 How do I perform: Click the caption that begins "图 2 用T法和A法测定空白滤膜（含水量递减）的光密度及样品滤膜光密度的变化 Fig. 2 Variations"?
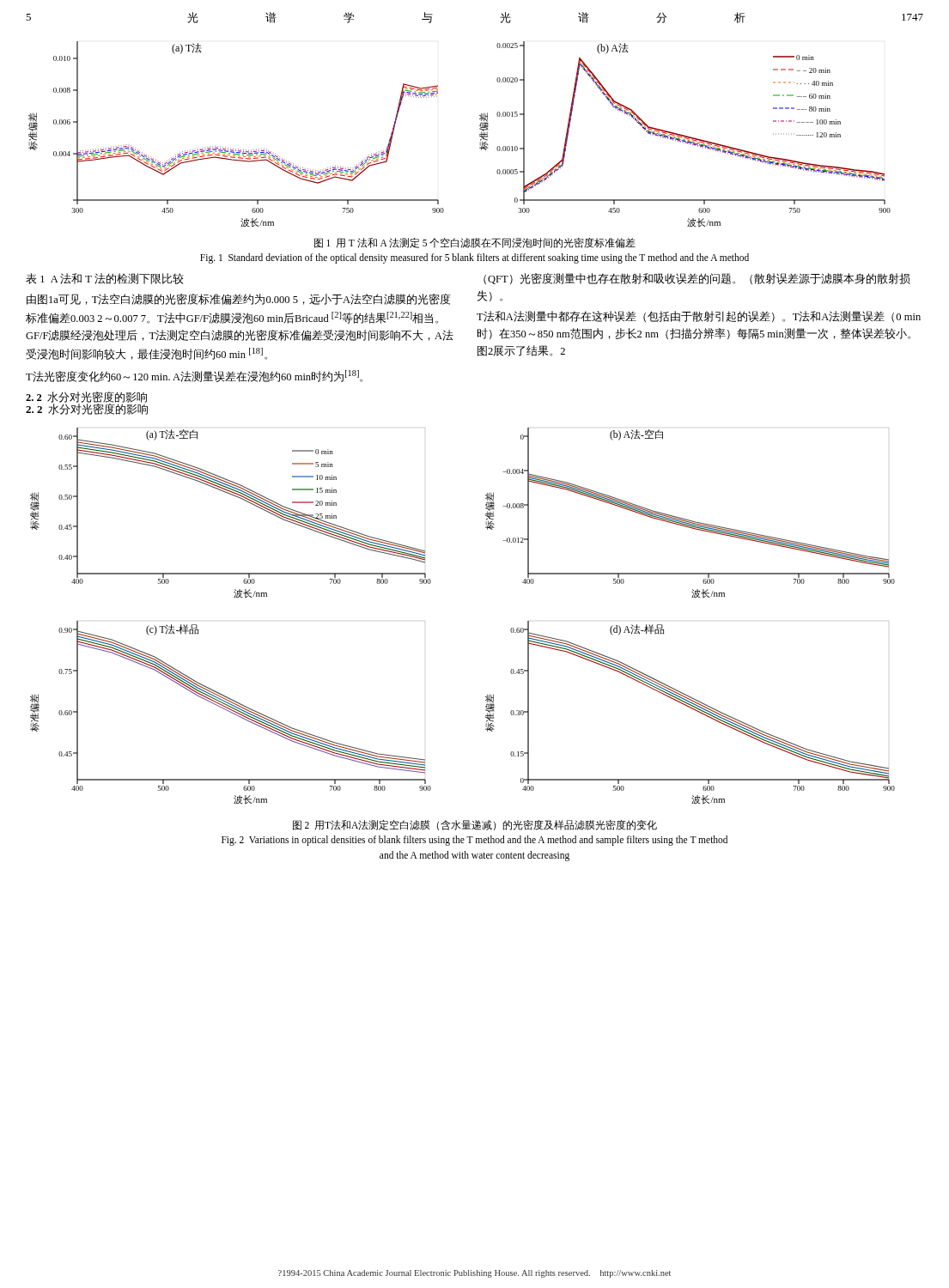[474, 840]
